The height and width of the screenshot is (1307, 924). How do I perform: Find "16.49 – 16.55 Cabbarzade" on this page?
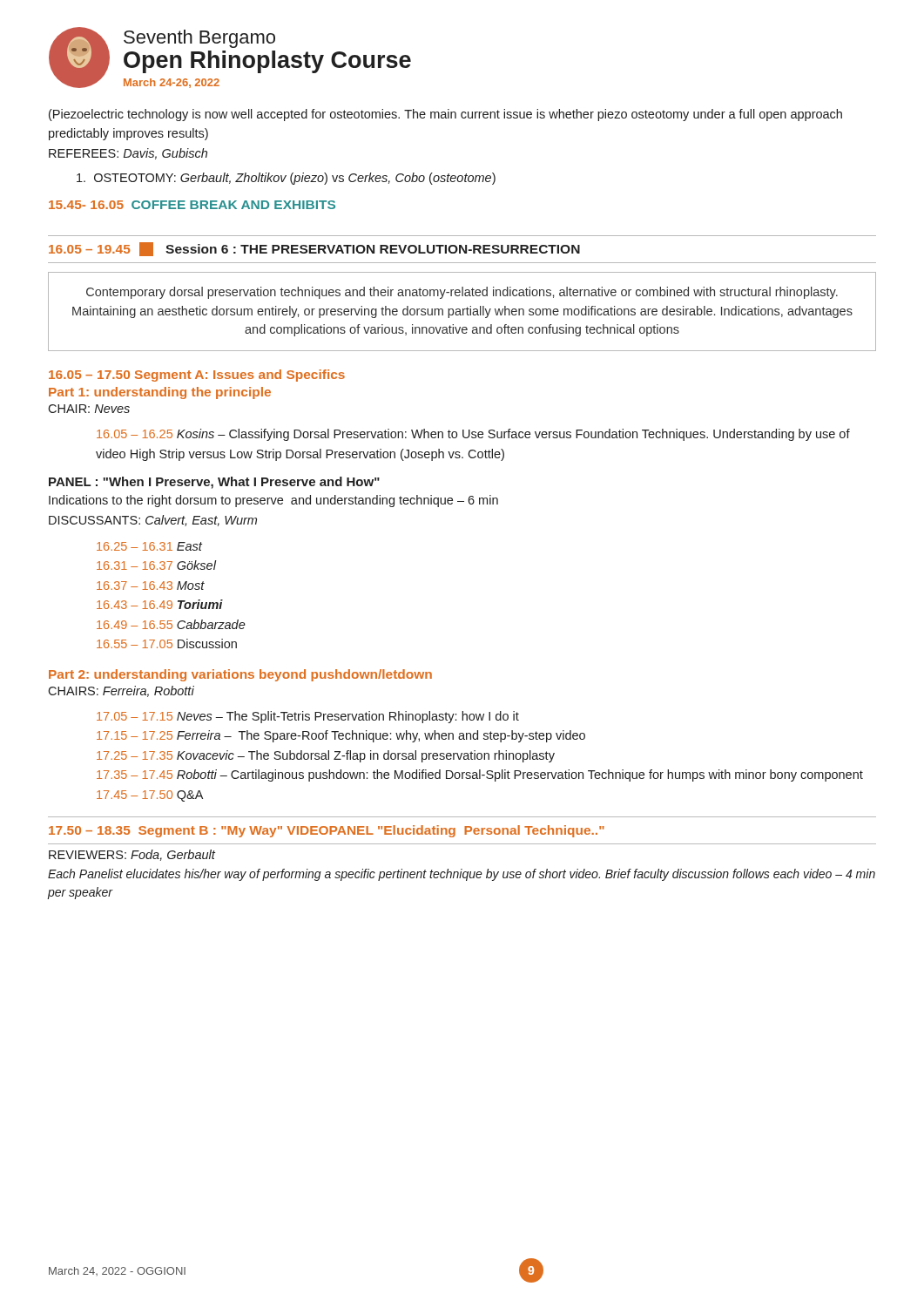171,625
